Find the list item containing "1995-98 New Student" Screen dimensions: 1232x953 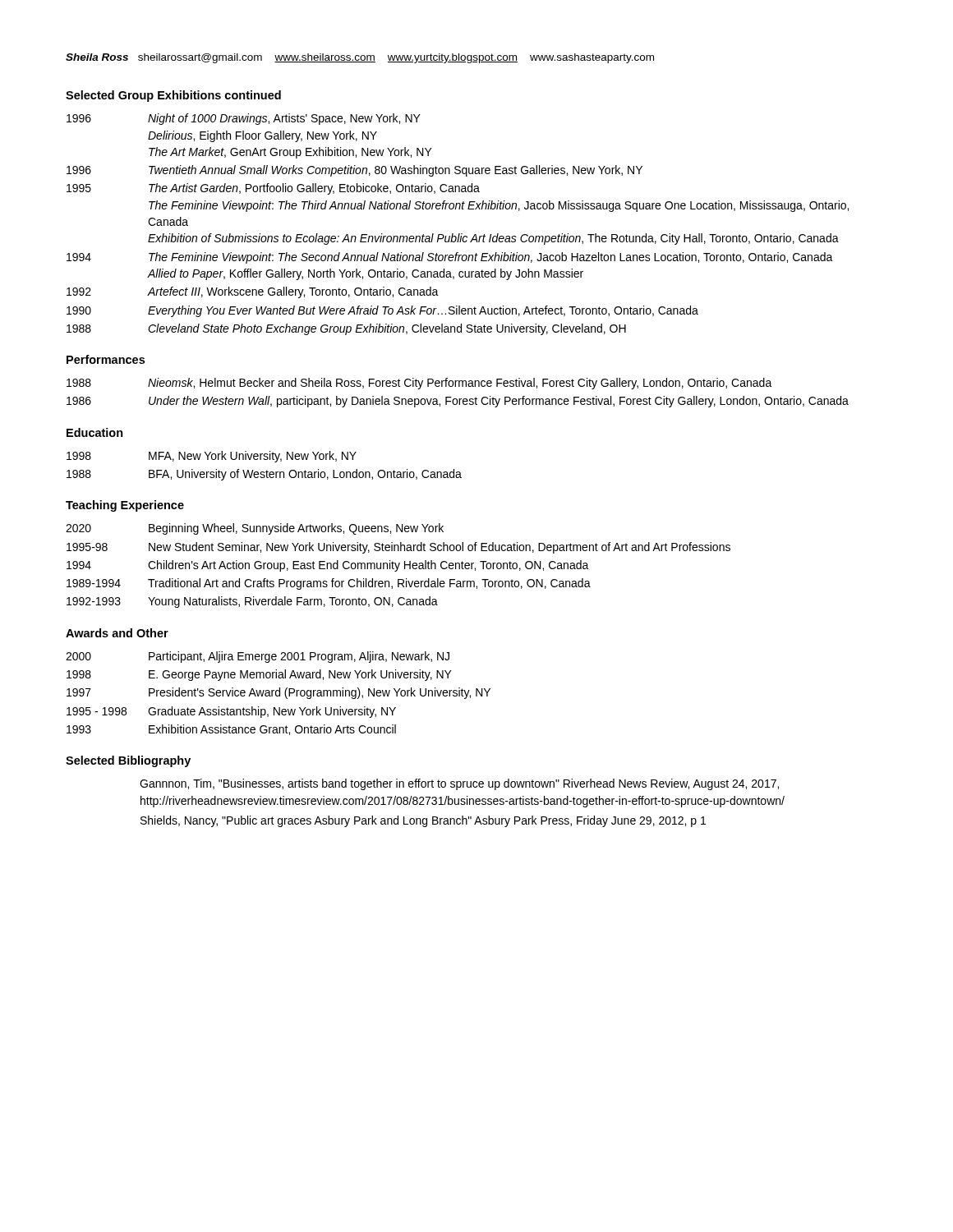[476, 547]
